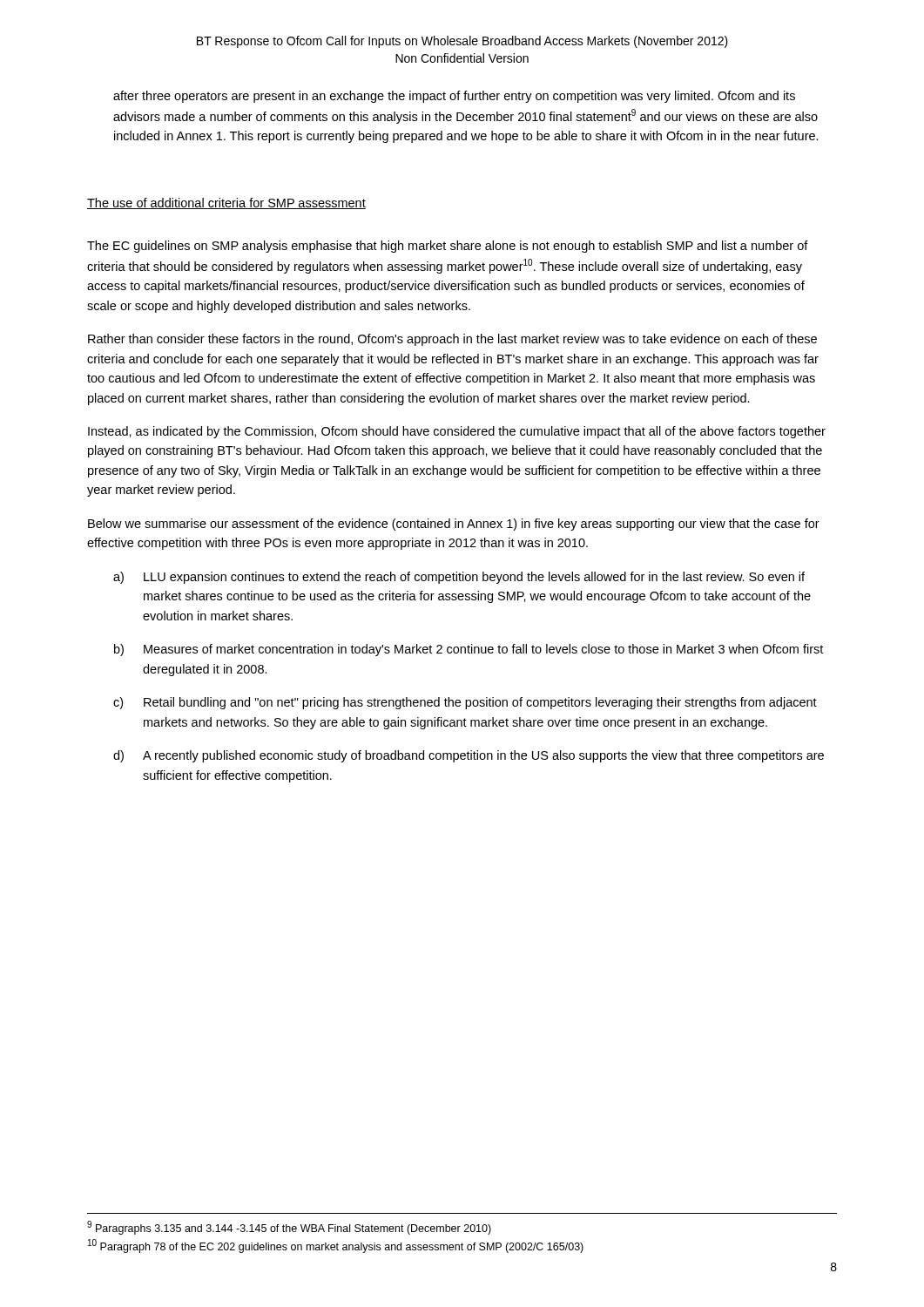The width and height of the screenshot is (924, 1307).
Task: Where is the passage that starts "Instead, as indicated by the"?
Action: pos(456,461)
